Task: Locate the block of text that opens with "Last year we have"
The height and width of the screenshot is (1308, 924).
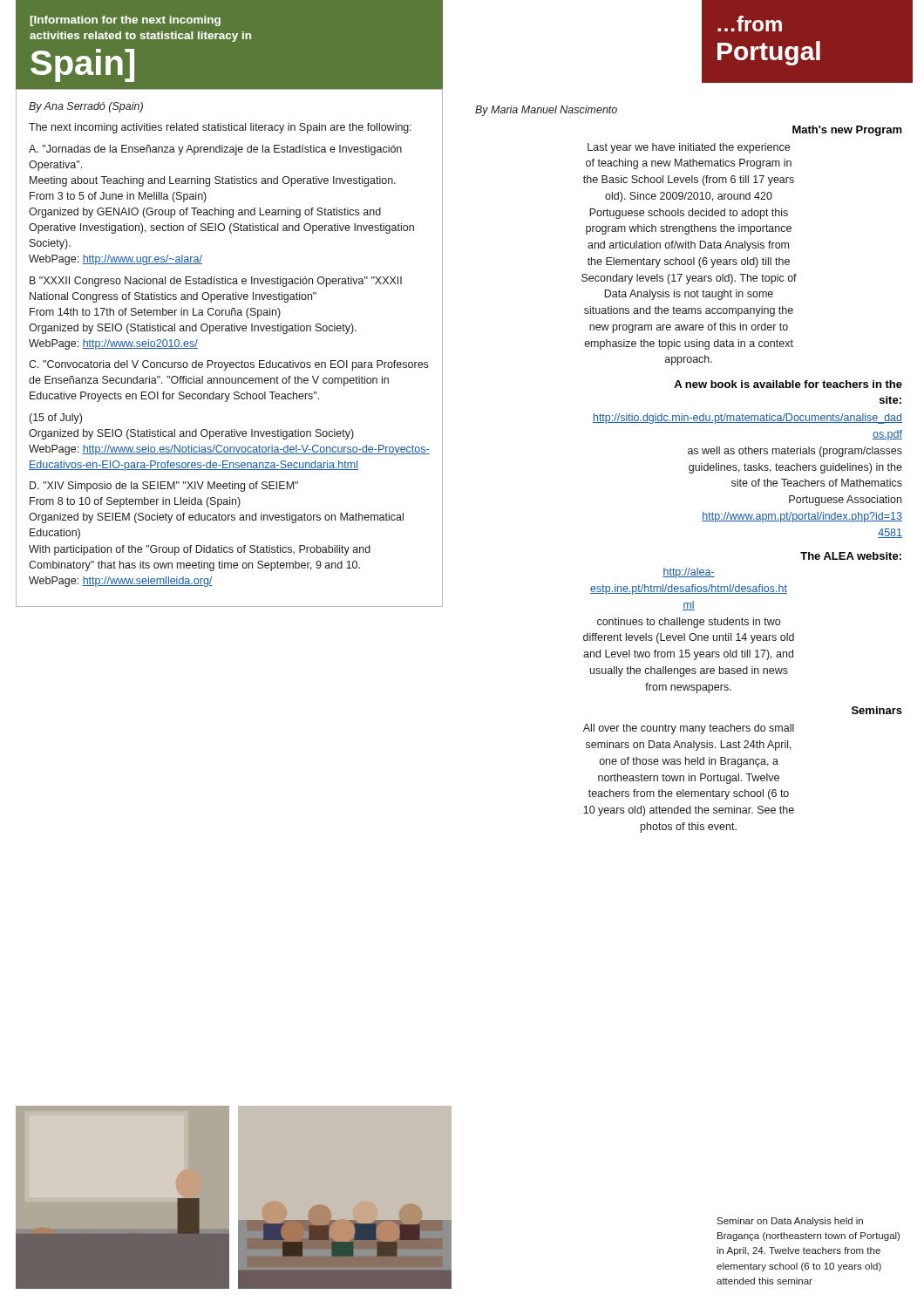Action: click(689, 253)
